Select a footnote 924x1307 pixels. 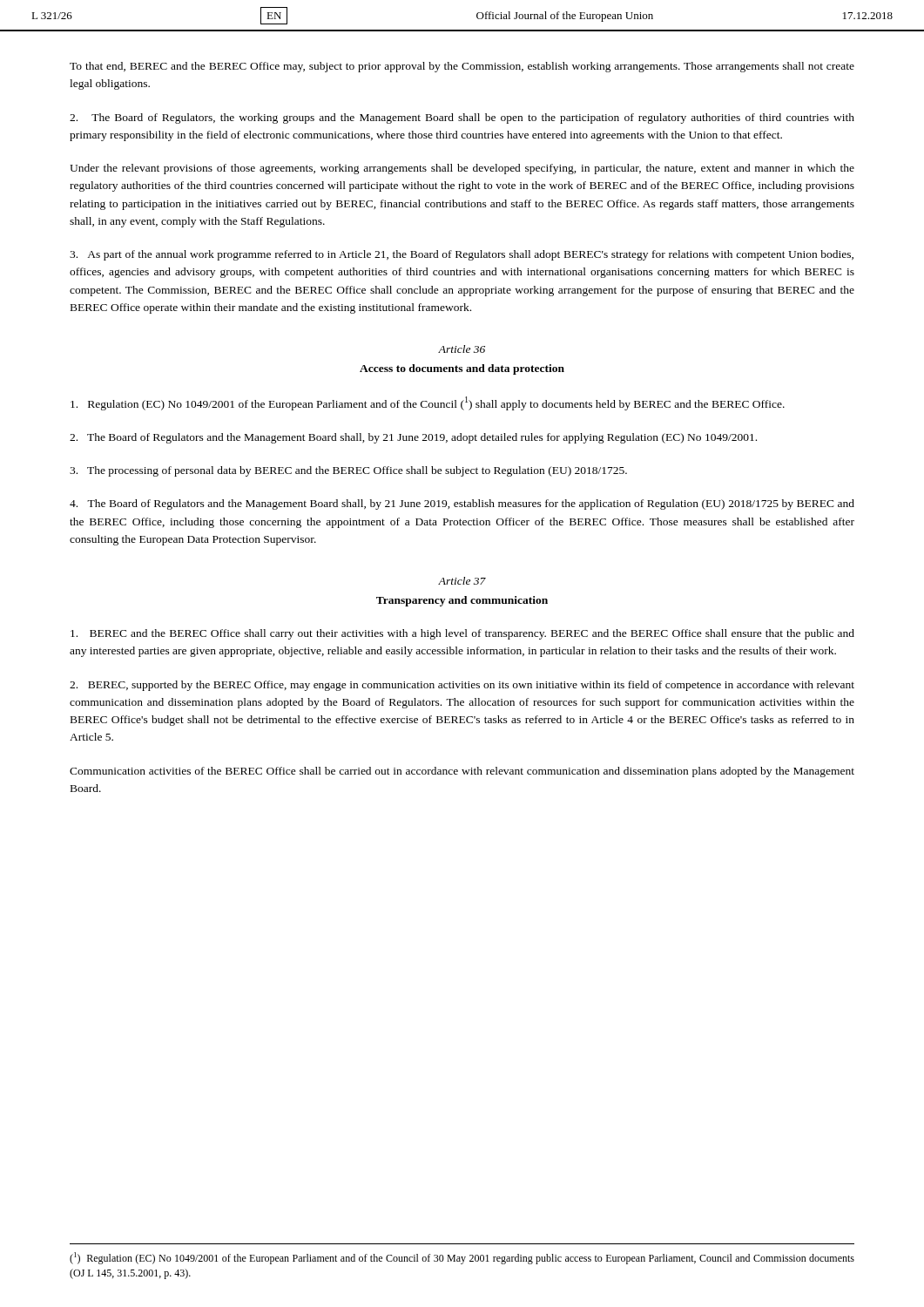[462, 1265]
